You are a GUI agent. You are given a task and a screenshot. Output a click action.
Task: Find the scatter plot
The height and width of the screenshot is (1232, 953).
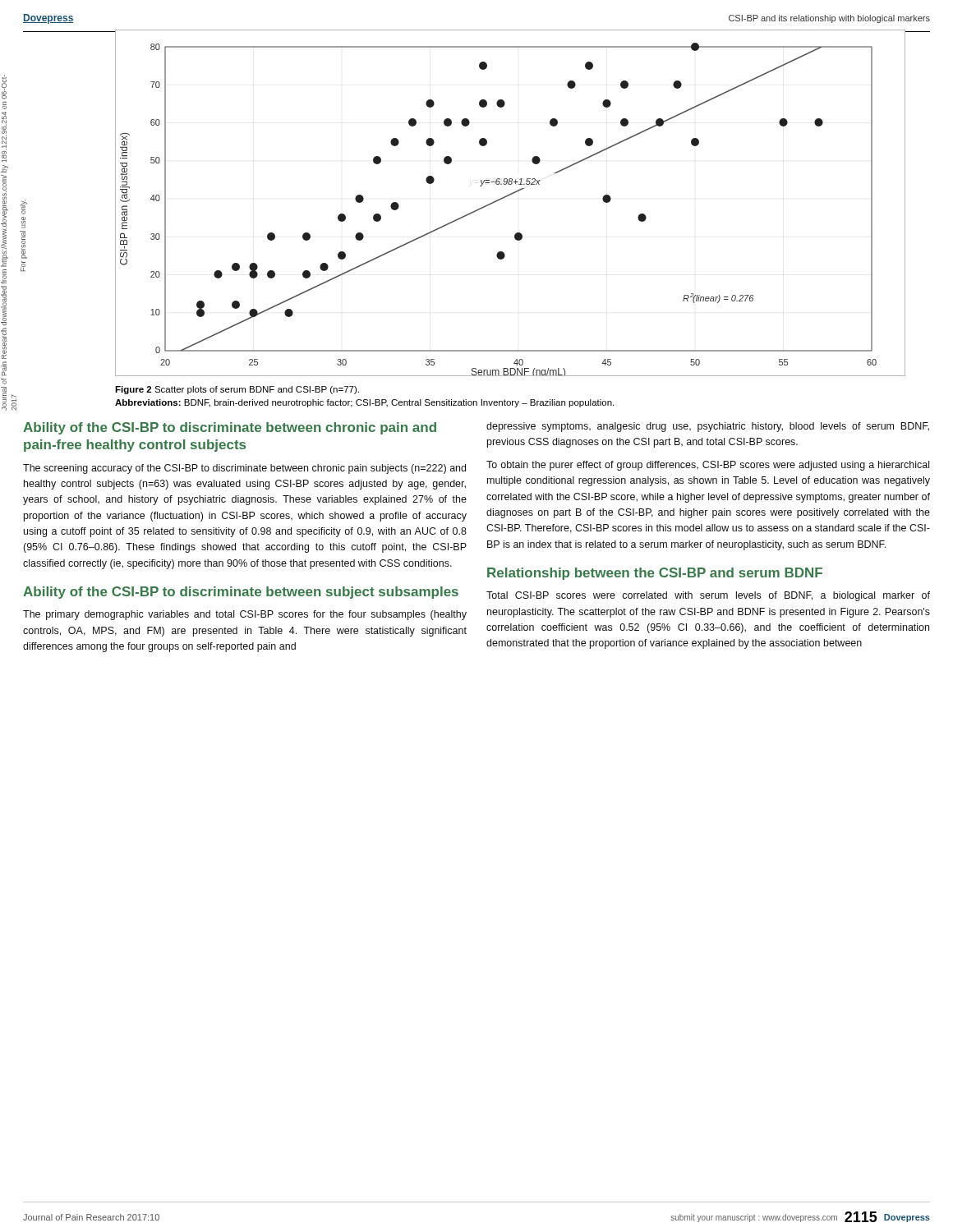pos(523,206)
